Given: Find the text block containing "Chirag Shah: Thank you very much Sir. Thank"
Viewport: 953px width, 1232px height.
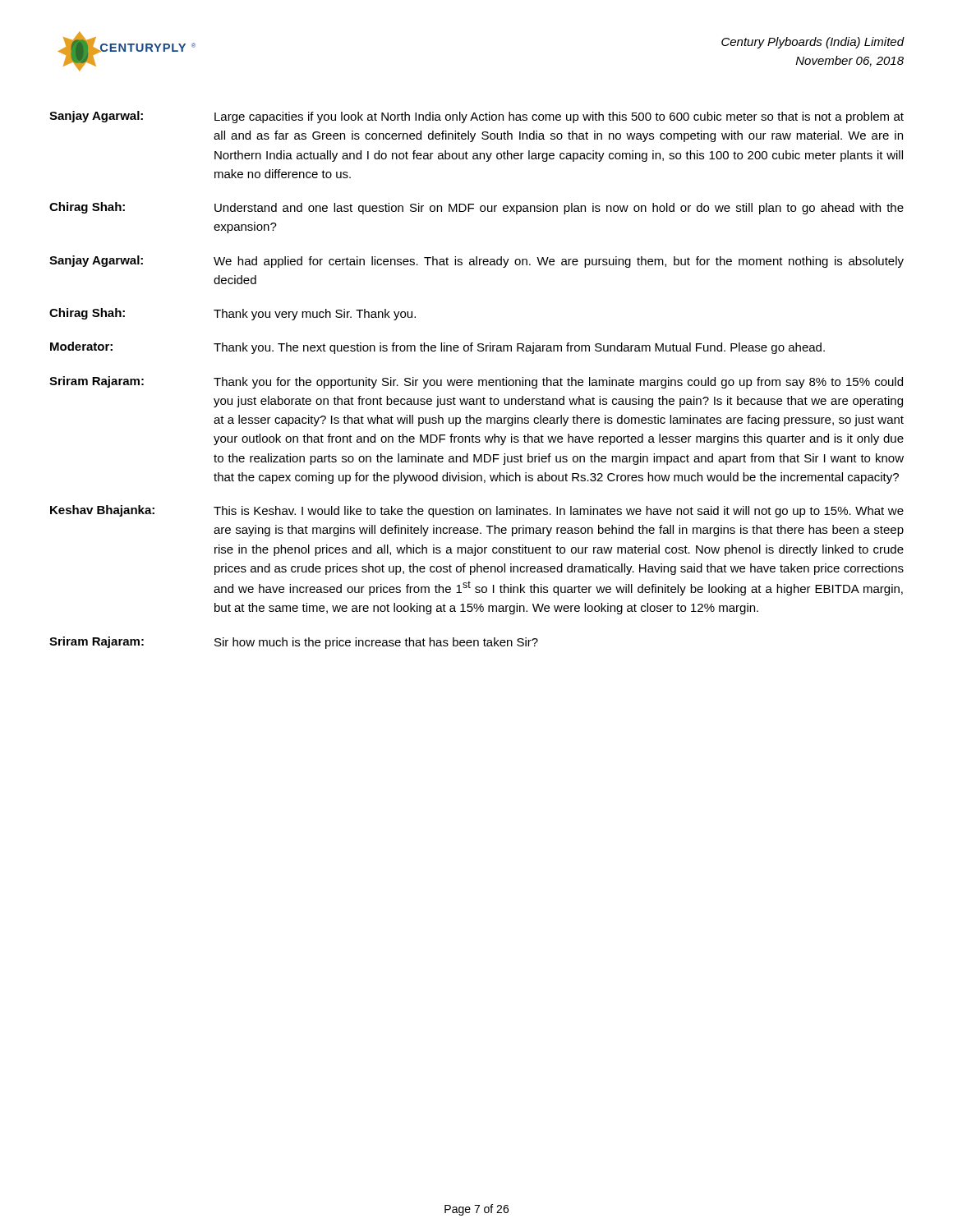Looking at the screenshot, I should (232, 314).
